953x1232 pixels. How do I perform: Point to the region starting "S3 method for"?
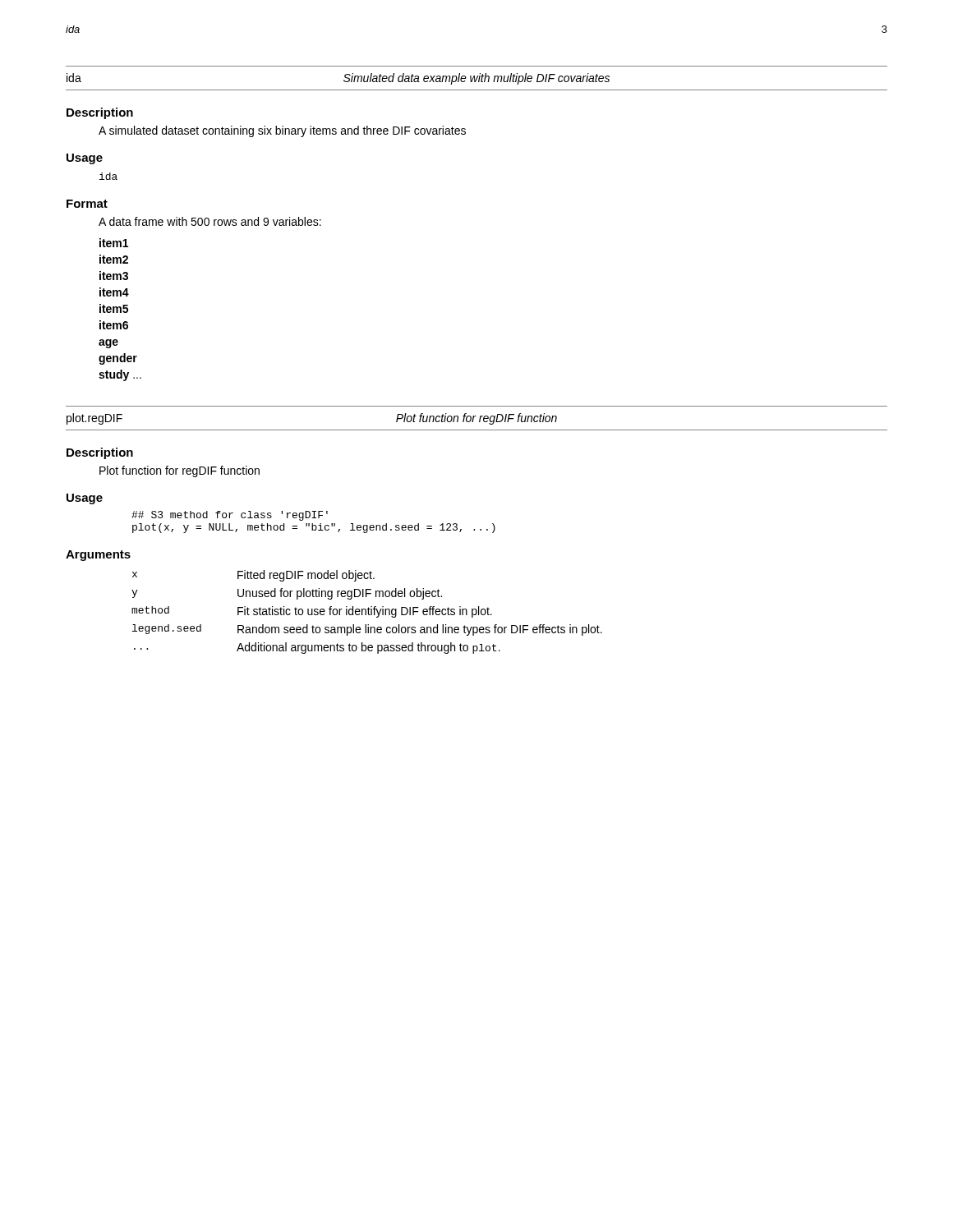point(230,516)
